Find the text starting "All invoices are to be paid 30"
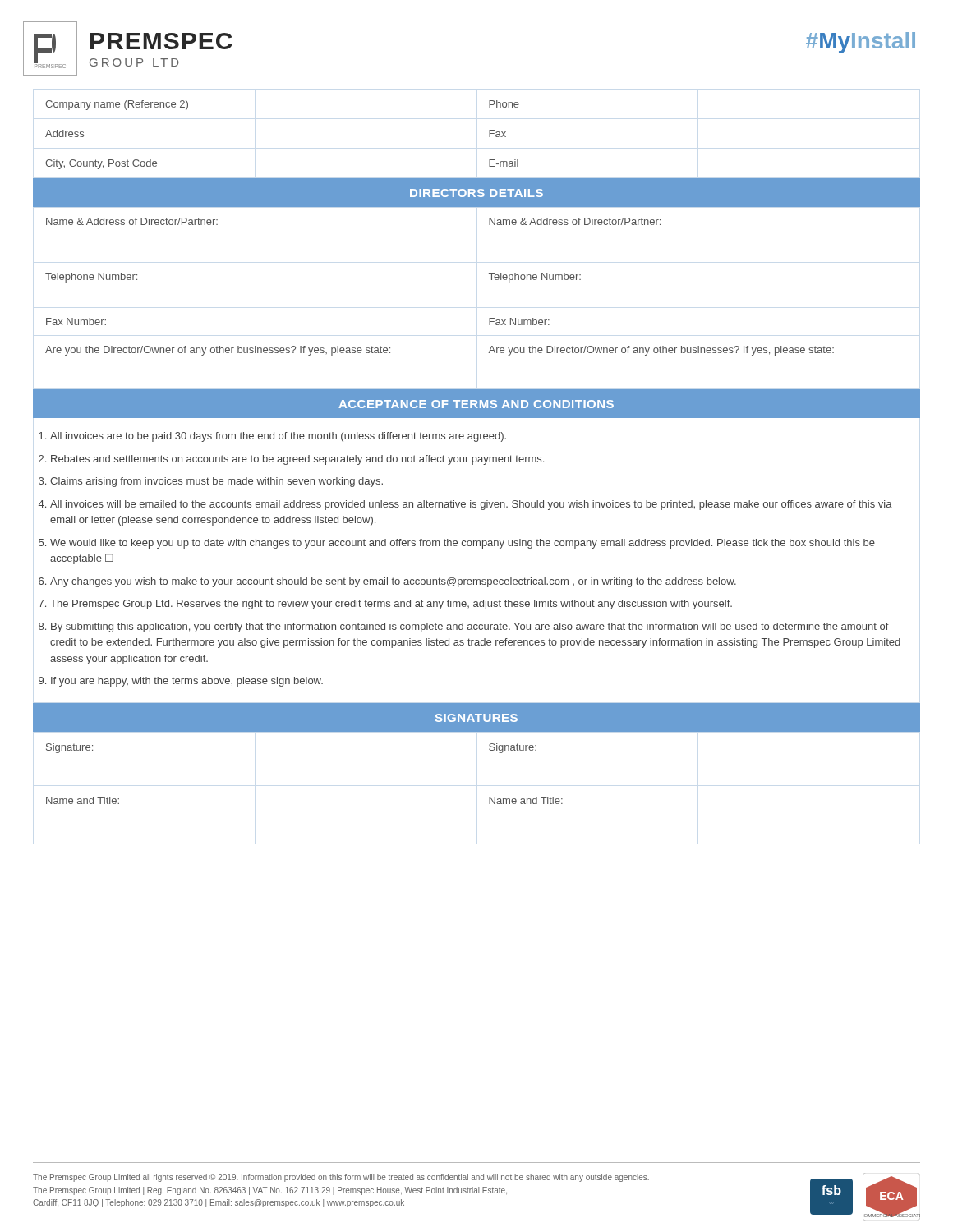 click(x=279, y=436)
